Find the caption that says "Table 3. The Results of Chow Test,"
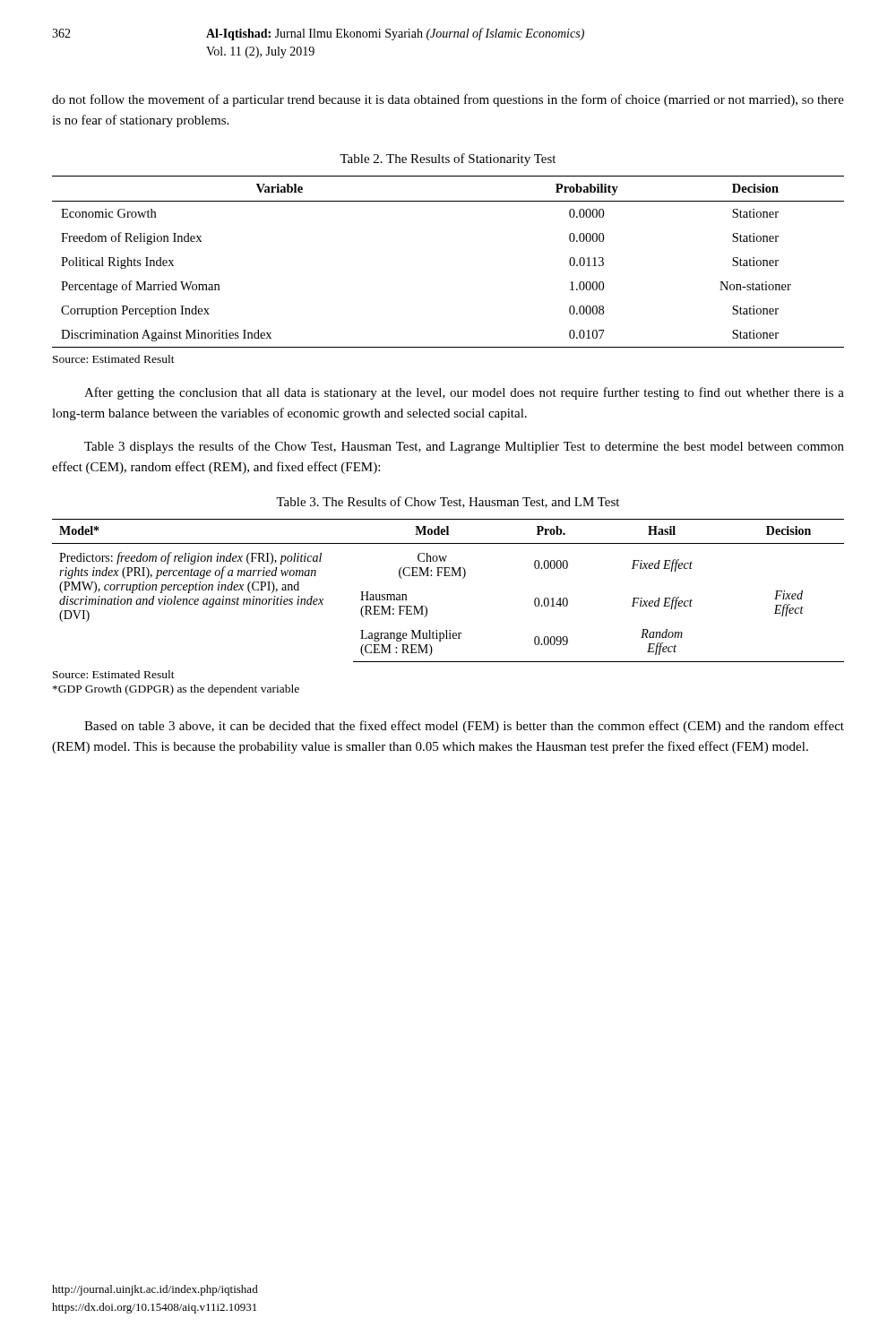The width and height of the screenshot is (896, 1344). pos(448,501)
